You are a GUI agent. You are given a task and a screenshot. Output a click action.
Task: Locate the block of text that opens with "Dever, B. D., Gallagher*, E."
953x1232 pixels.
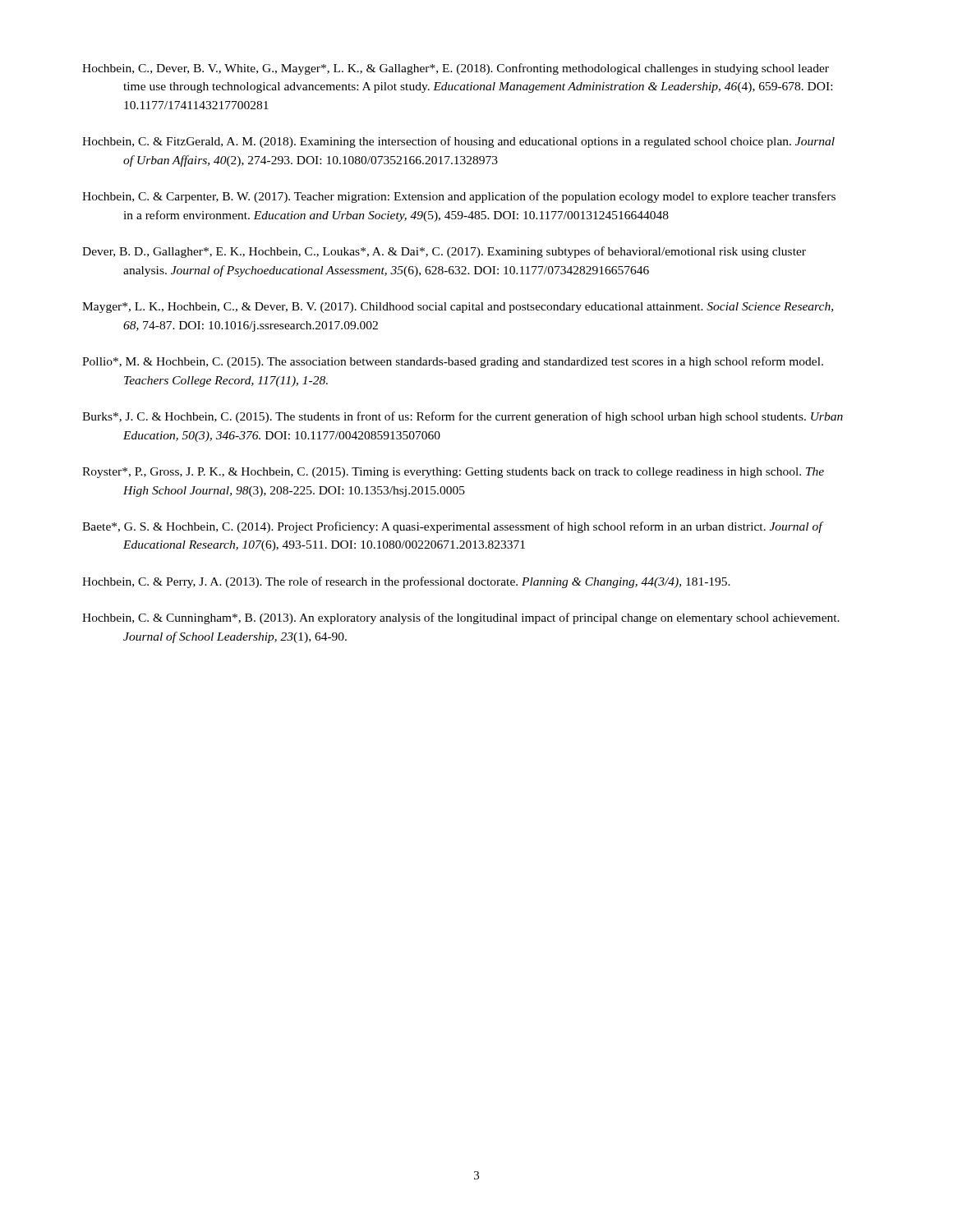pyautogui.click(x=444, y=260)
